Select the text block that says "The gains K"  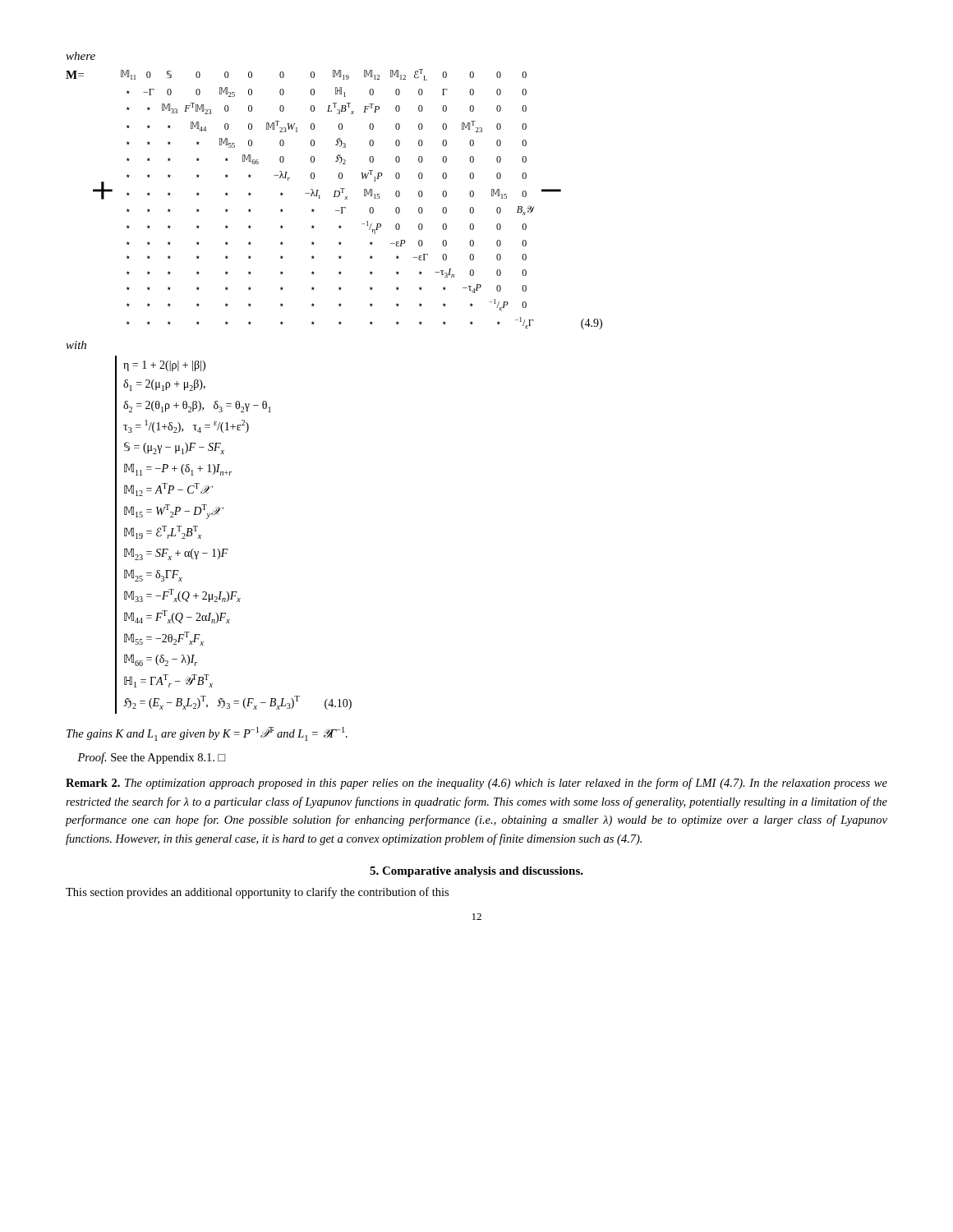point(207,734)
